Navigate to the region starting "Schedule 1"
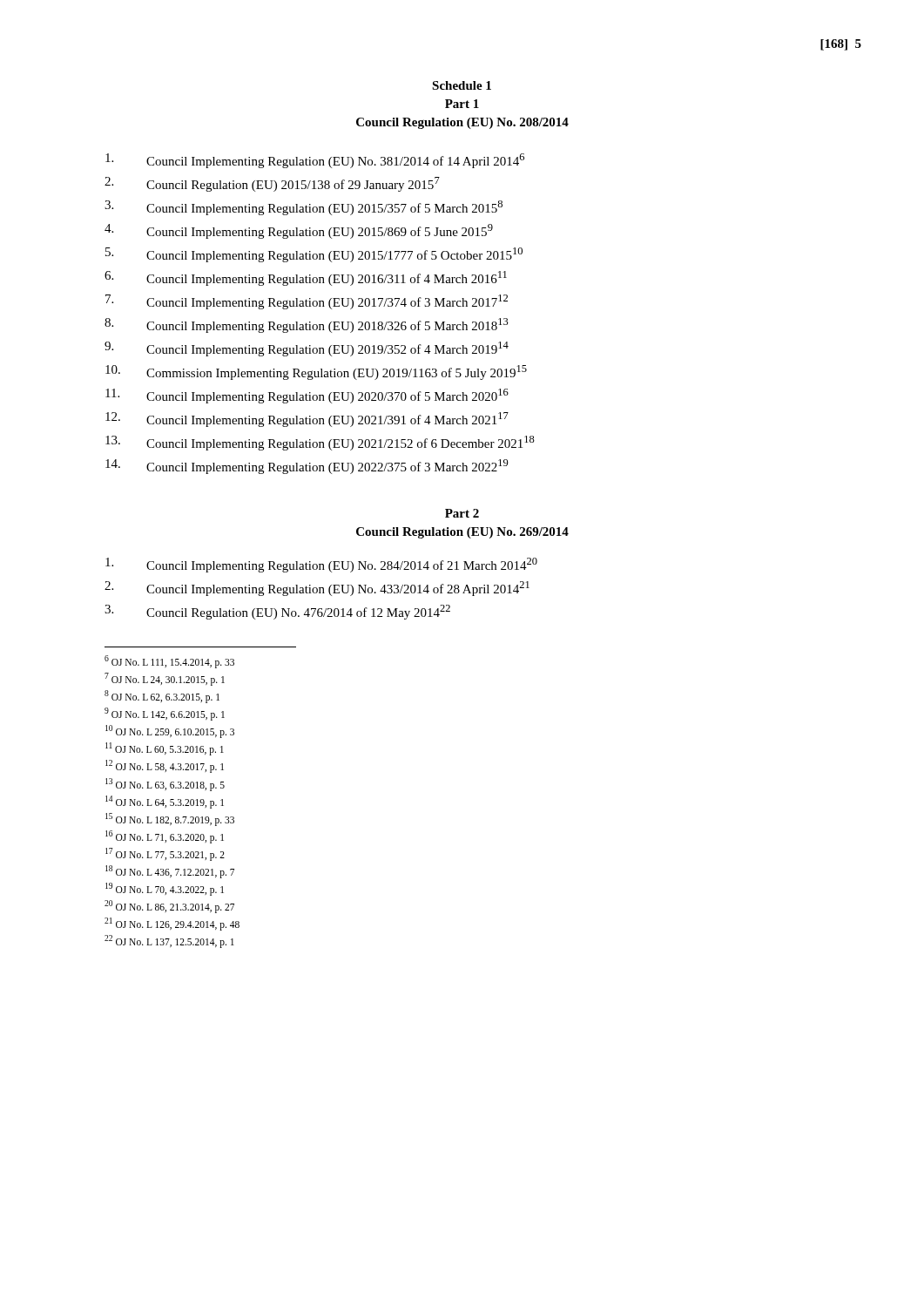The width and height of the screenshot is (924, 1307). (462, 85)
